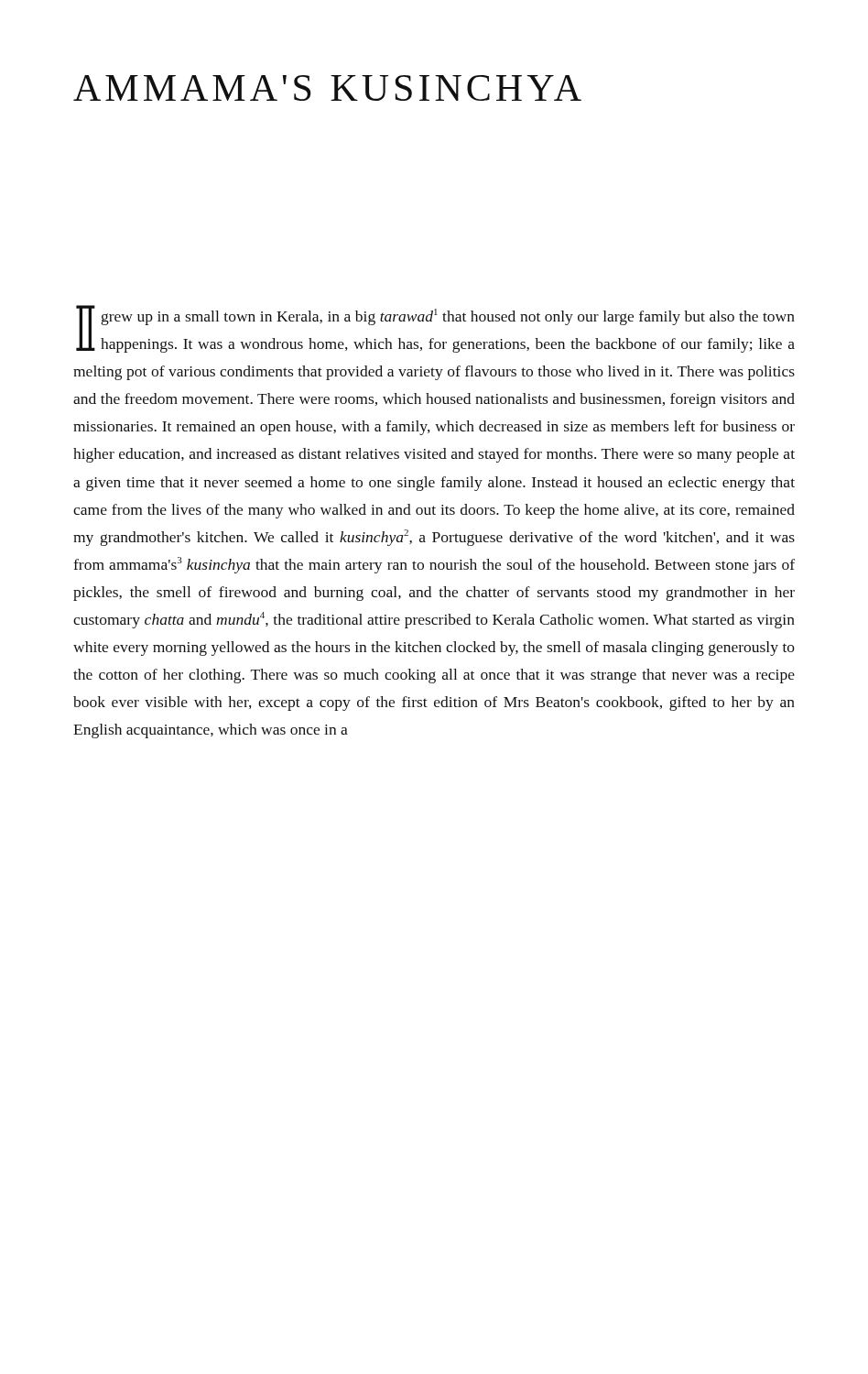This screenshot has width=868, height=1374.
Task: Find the title that says "AMMAMA'S KUSINCHYA"
Action: coord(434,88)
